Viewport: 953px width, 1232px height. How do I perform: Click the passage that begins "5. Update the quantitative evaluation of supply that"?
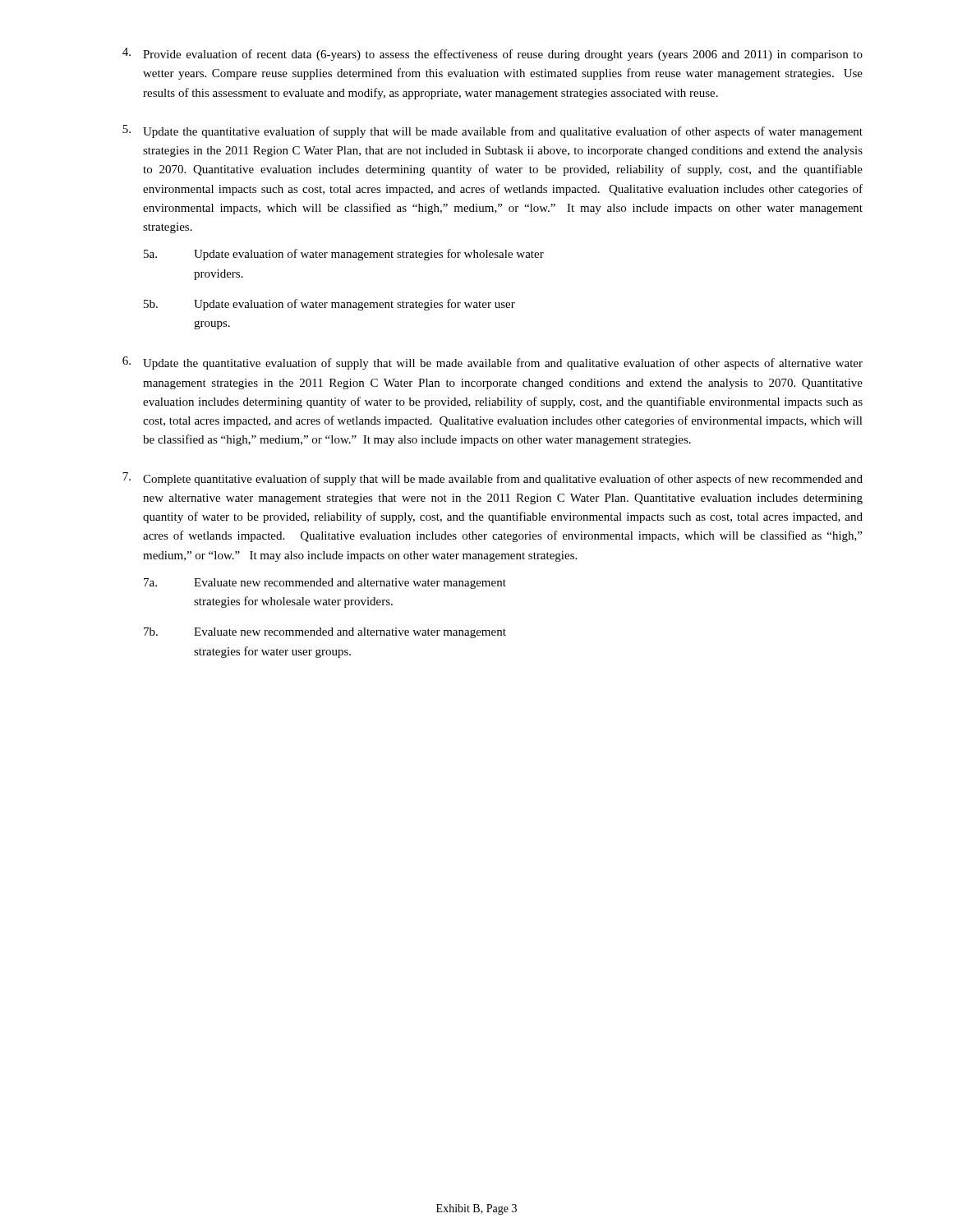[x=493, y=131]
